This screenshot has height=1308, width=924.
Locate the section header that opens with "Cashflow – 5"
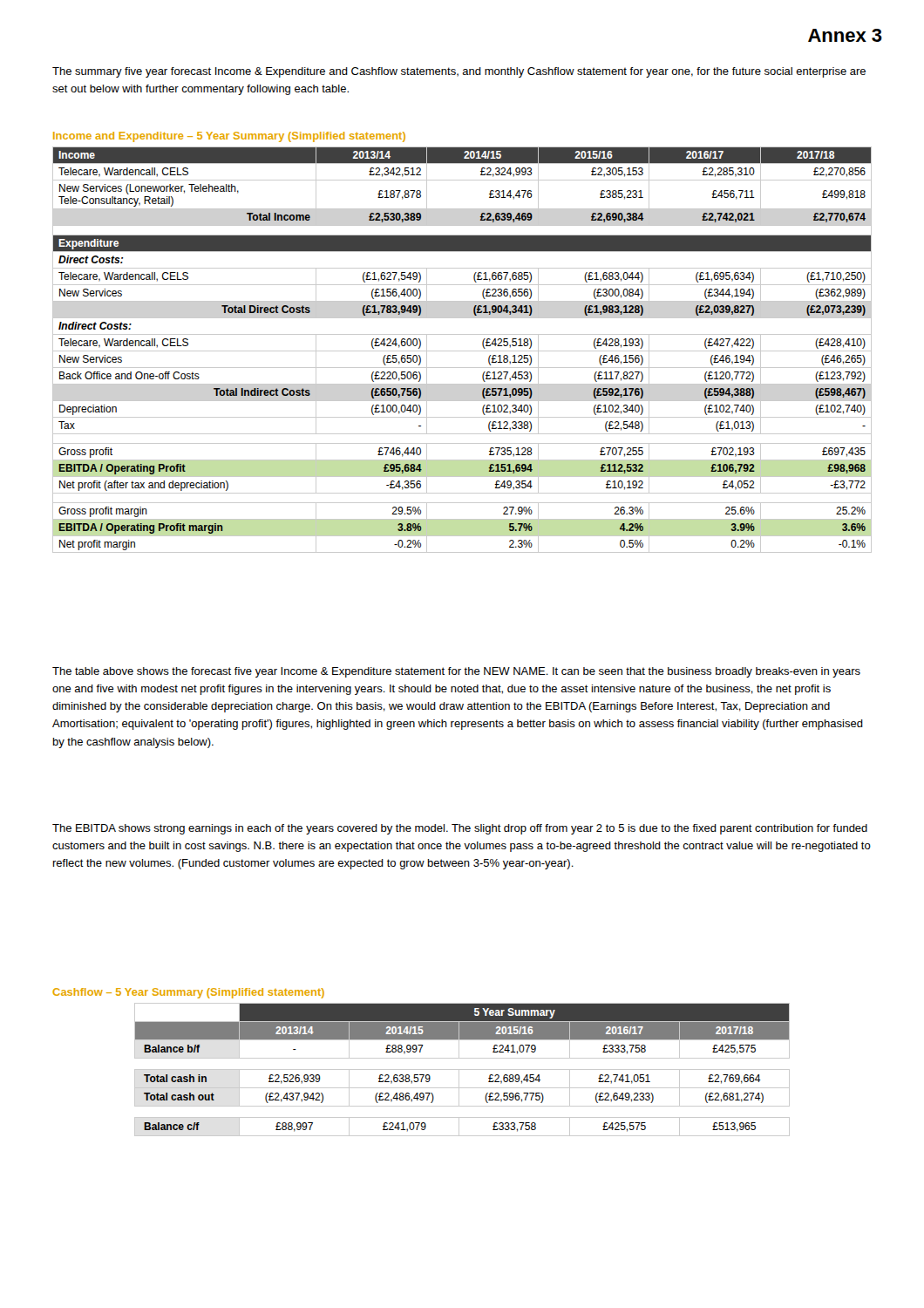click(189, 992)
